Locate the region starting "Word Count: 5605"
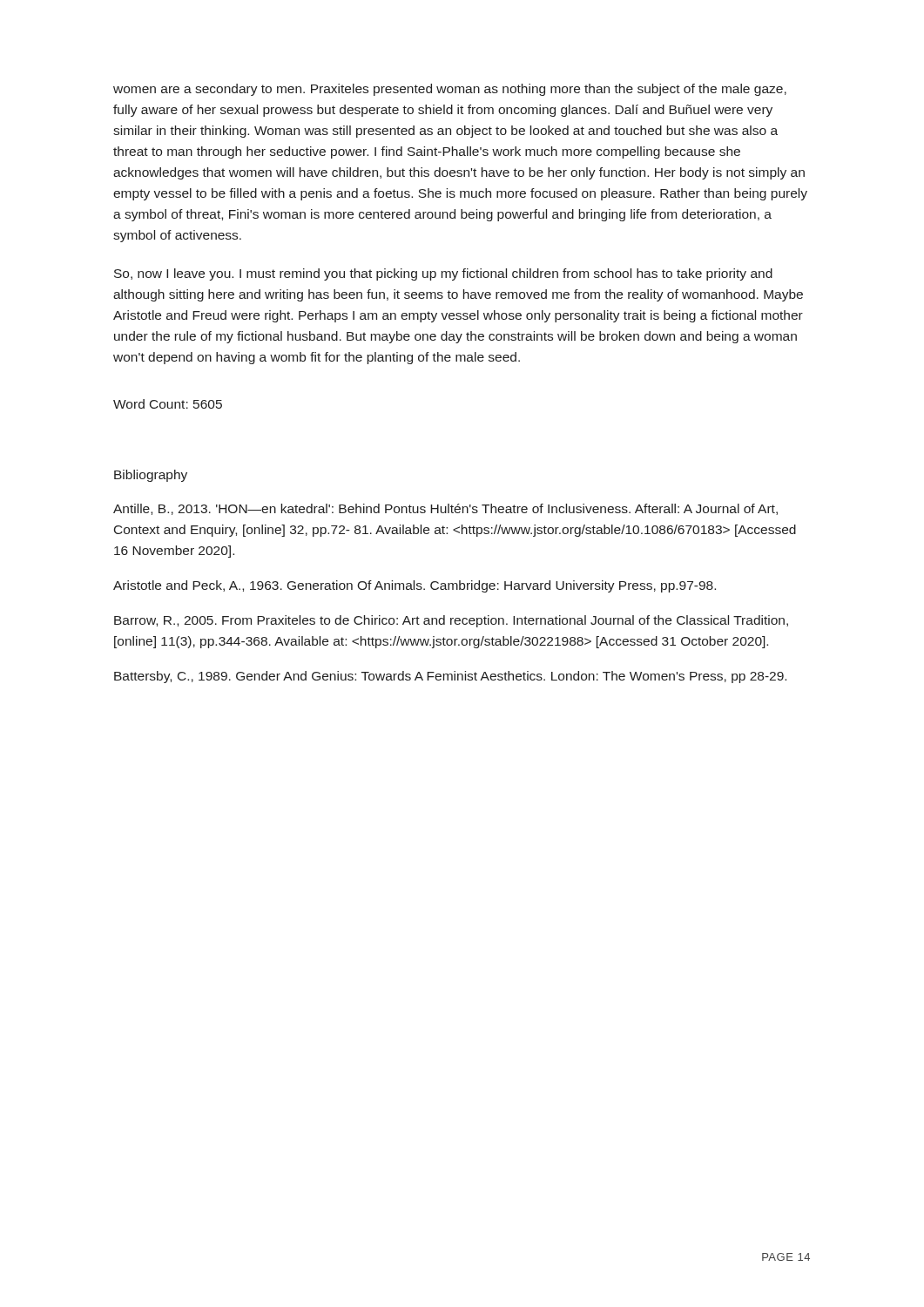The height and width of the screenshot is (1307, 924). click(x=168, y=404)
